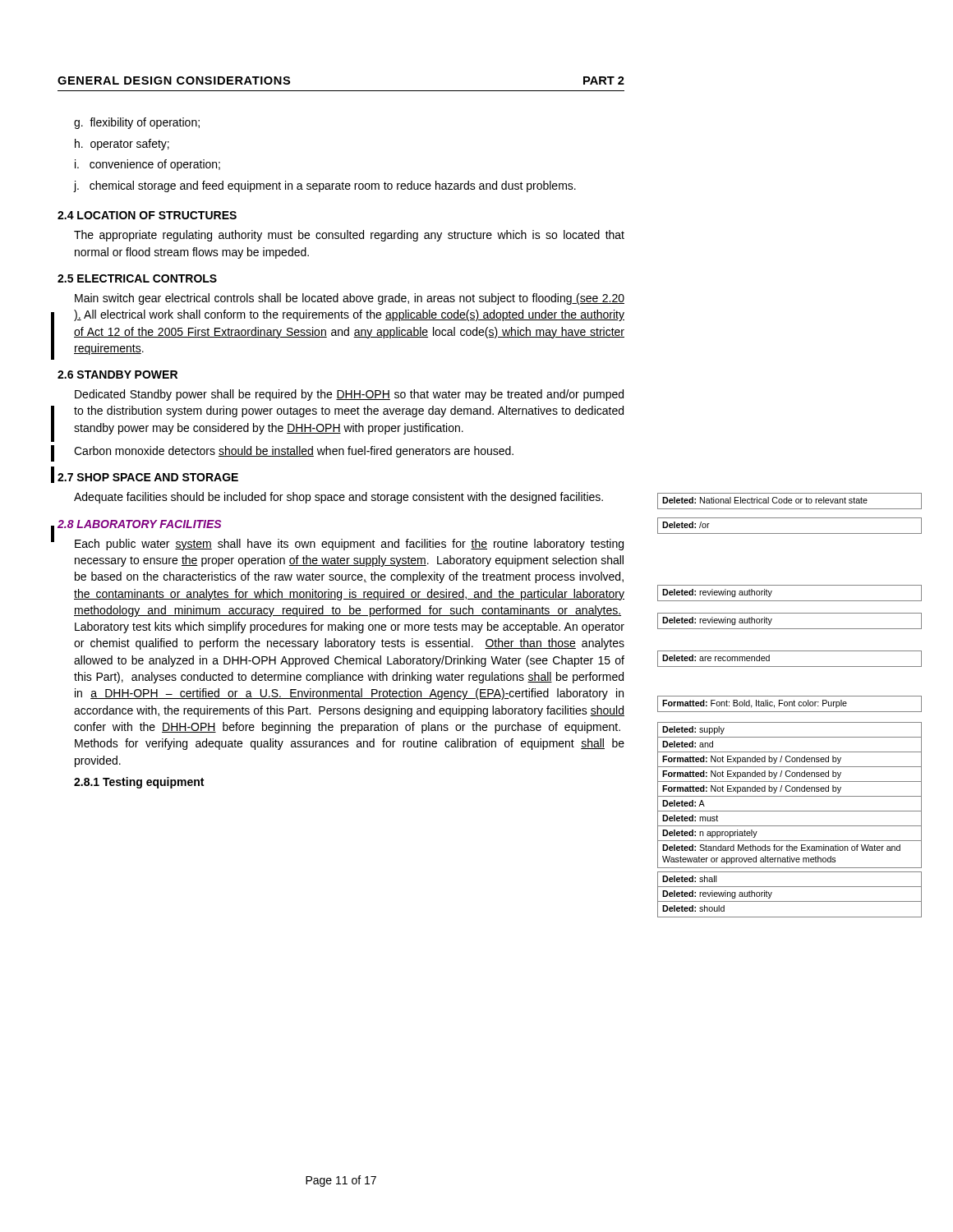This screenshot has height=1232, width=953.
Task: Click on the text block with the text "The appropriate regulating"
Action: [349, 244]
